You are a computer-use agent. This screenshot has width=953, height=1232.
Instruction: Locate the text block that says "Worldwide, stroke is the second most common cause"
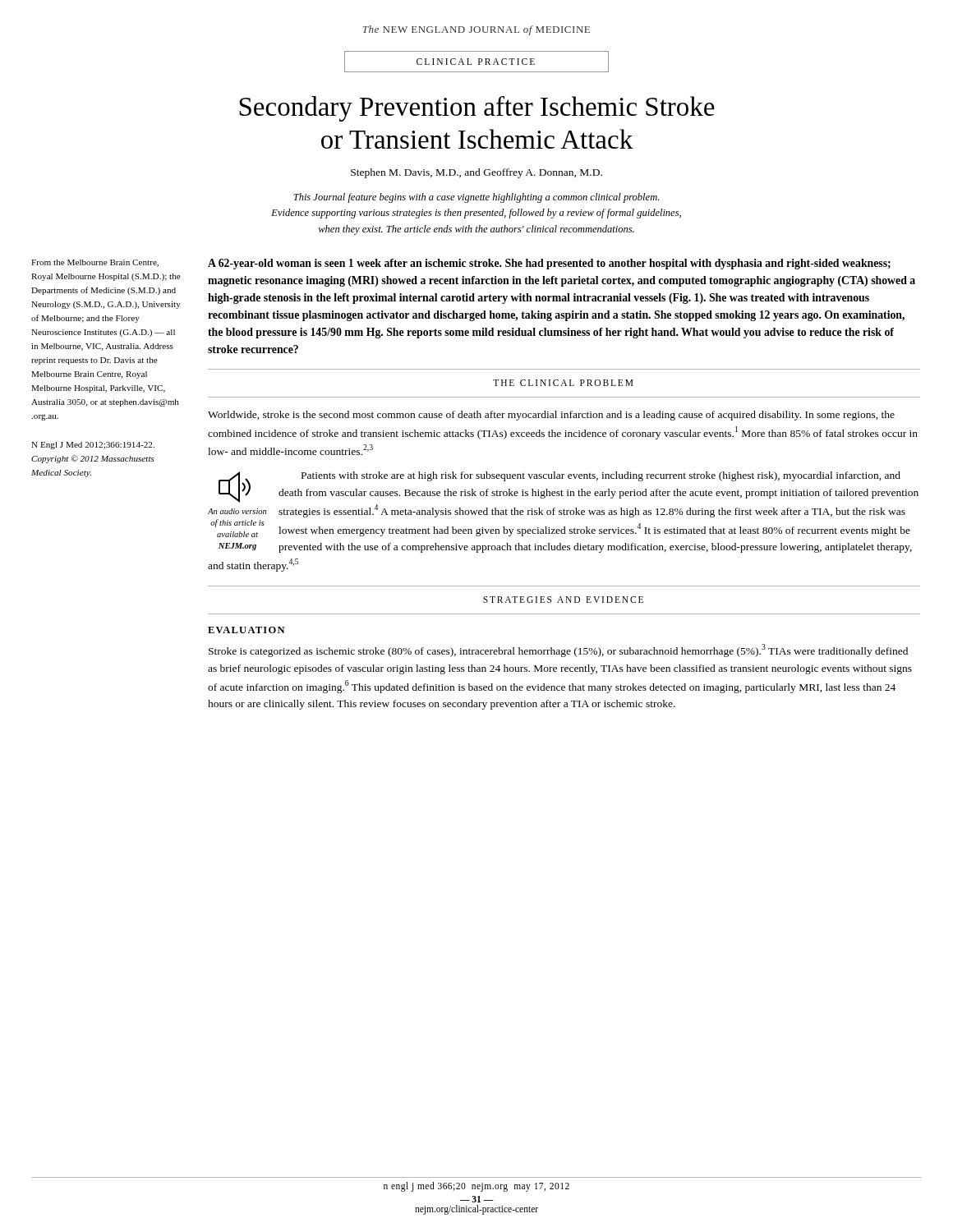click(x=564, y=433)
